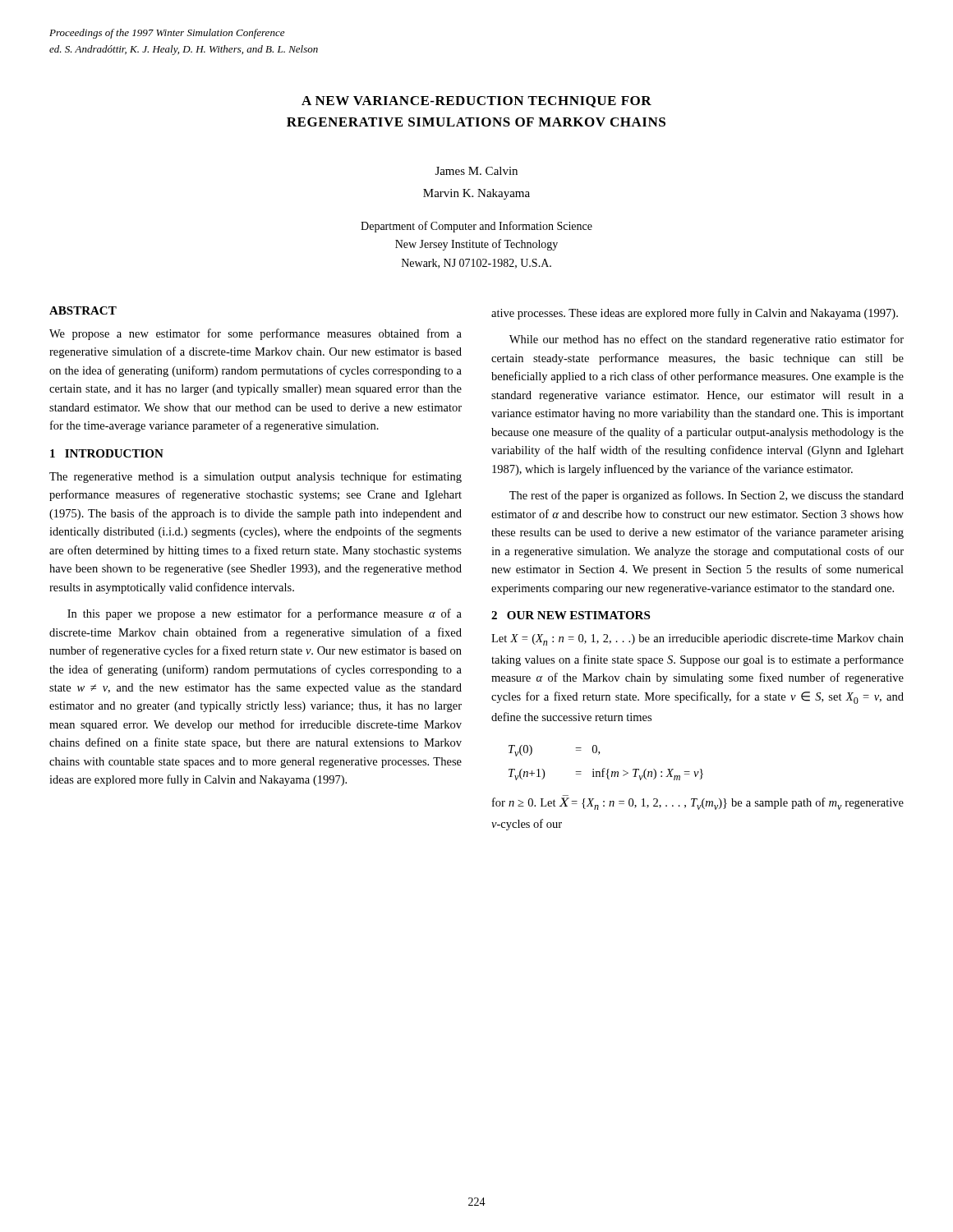Find the title
Image resolution: width=953 pixels, height=1232 pixels.
(476, 111)
